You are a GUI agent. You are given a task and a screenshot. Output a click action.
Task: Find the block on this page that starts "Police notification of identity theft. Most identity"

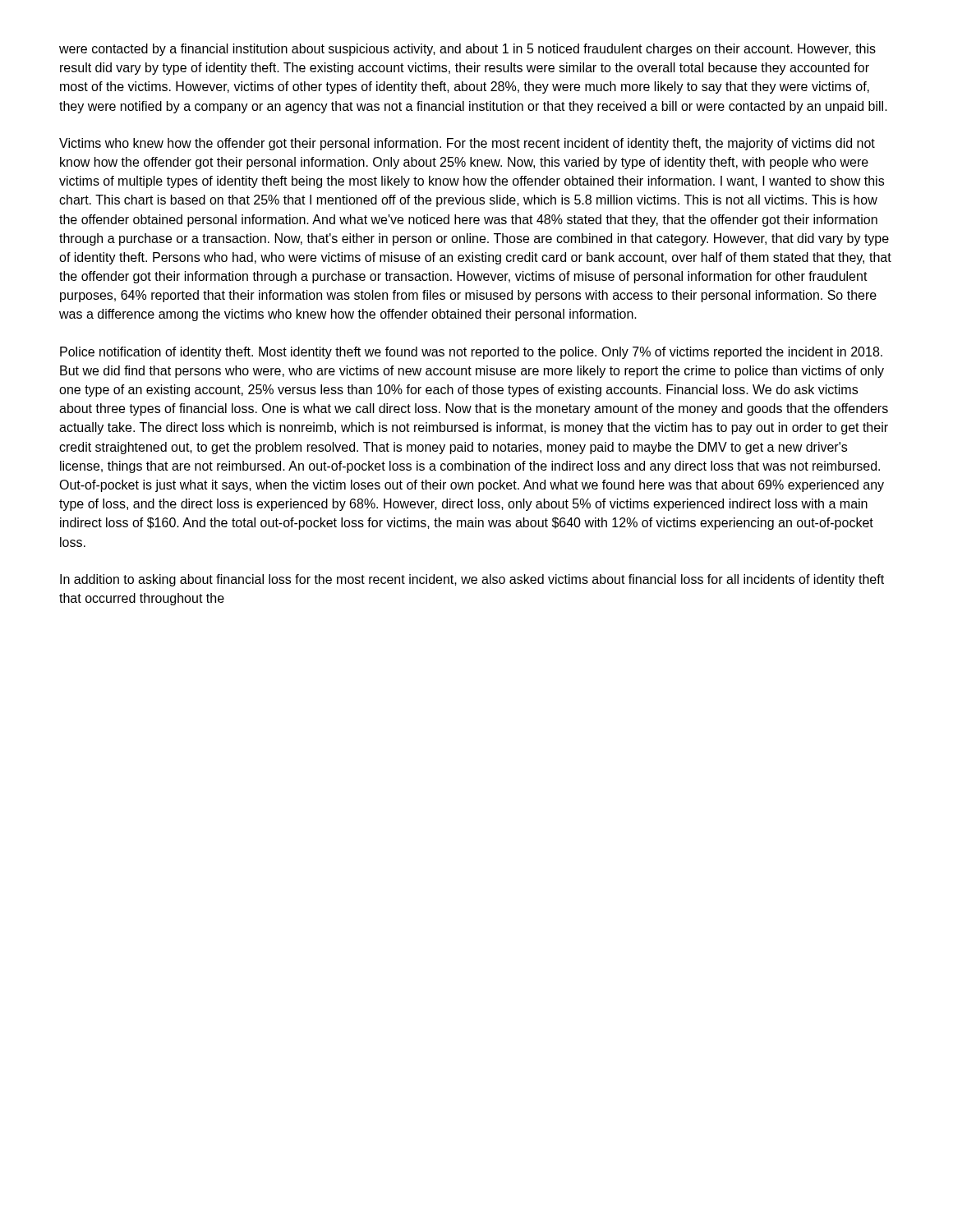(474, 447)
